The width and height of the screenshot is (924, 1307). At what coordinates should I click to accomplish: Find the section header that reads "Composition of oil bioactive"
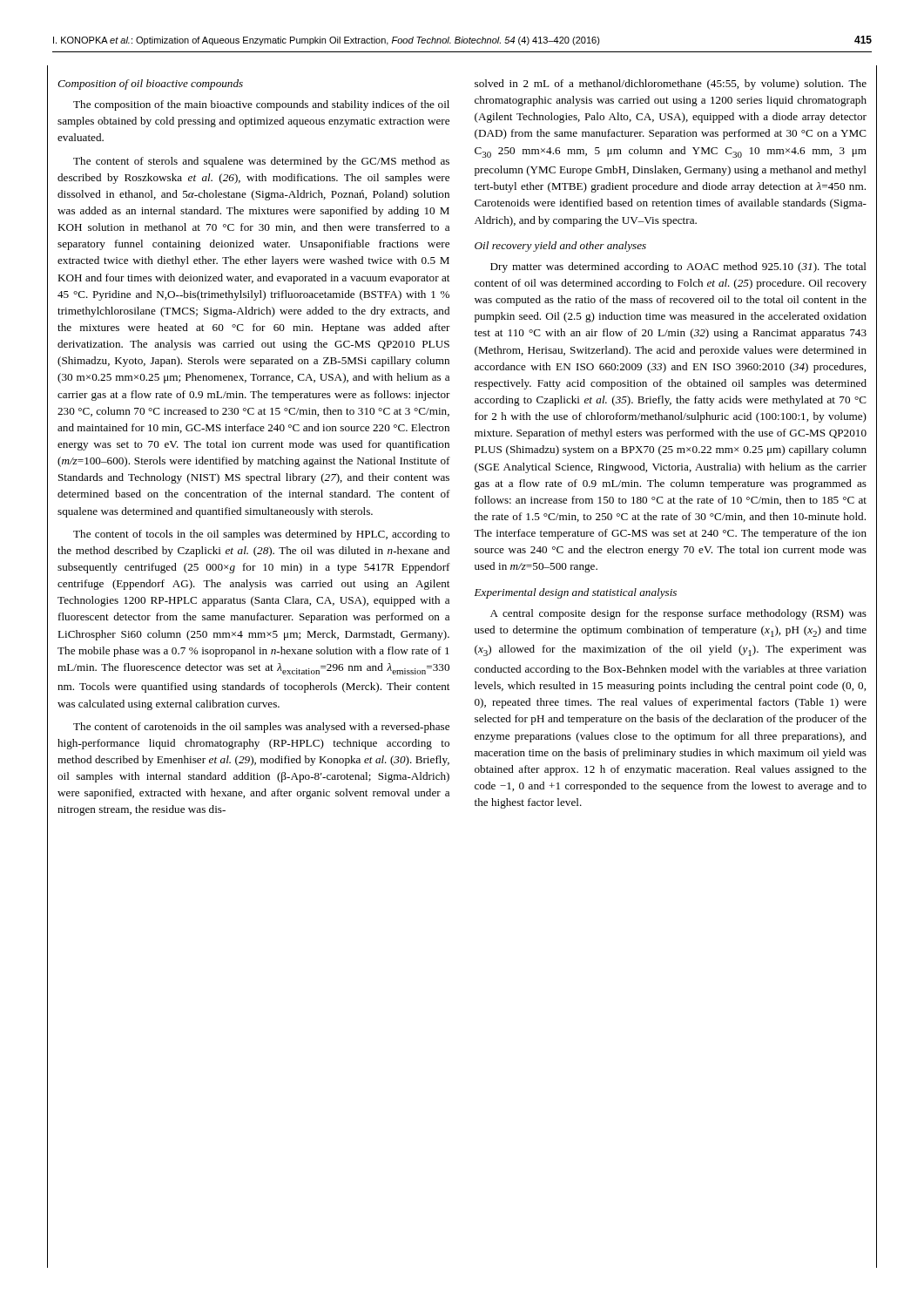150,83
